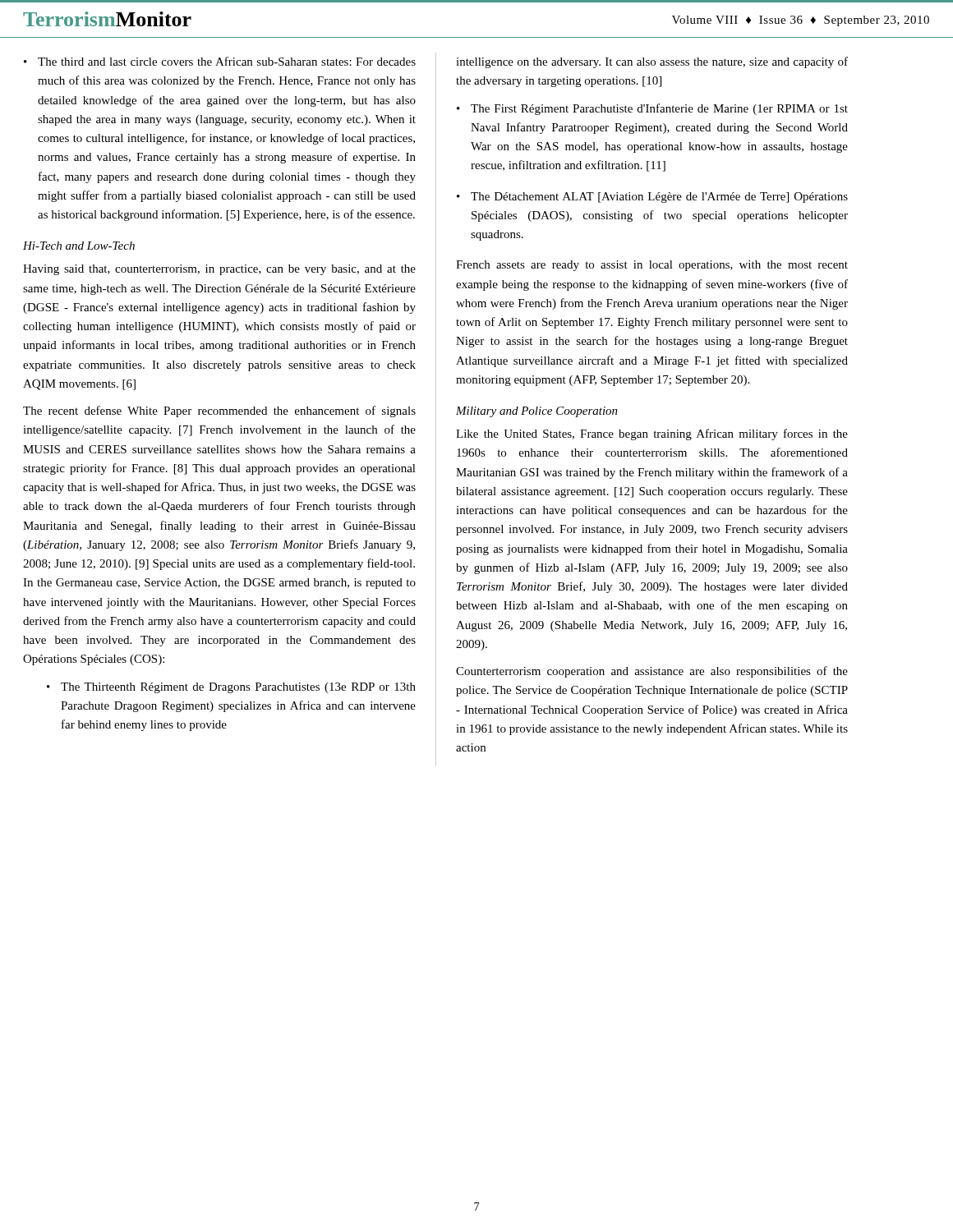
Task: Select the text block that reads "intelligence on the adversary. It can also assess"
Action: (652, 72)
